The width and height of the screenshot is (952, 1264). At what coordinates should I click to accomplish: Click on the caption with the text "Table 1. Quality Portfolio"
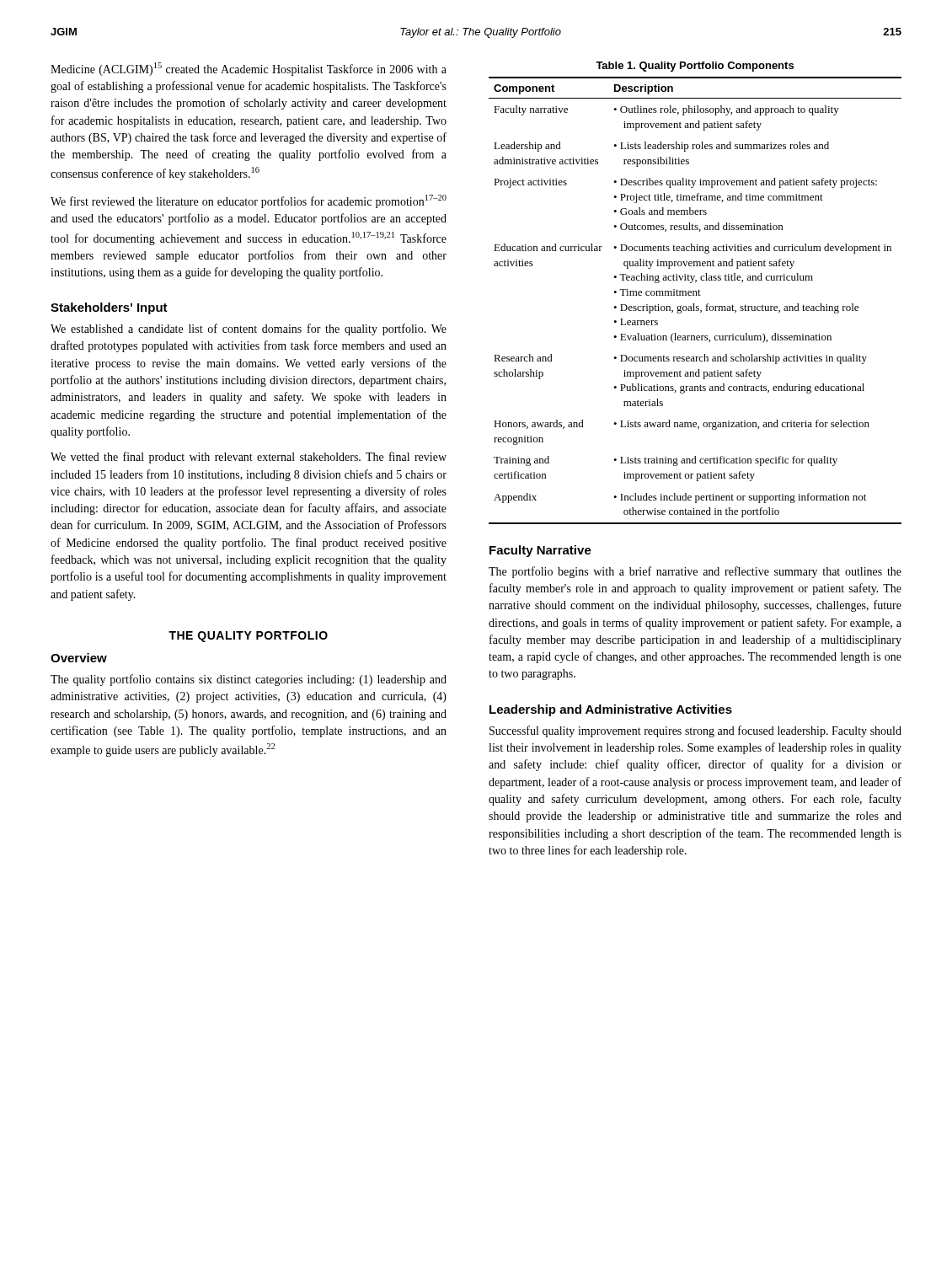click(695, 65)
